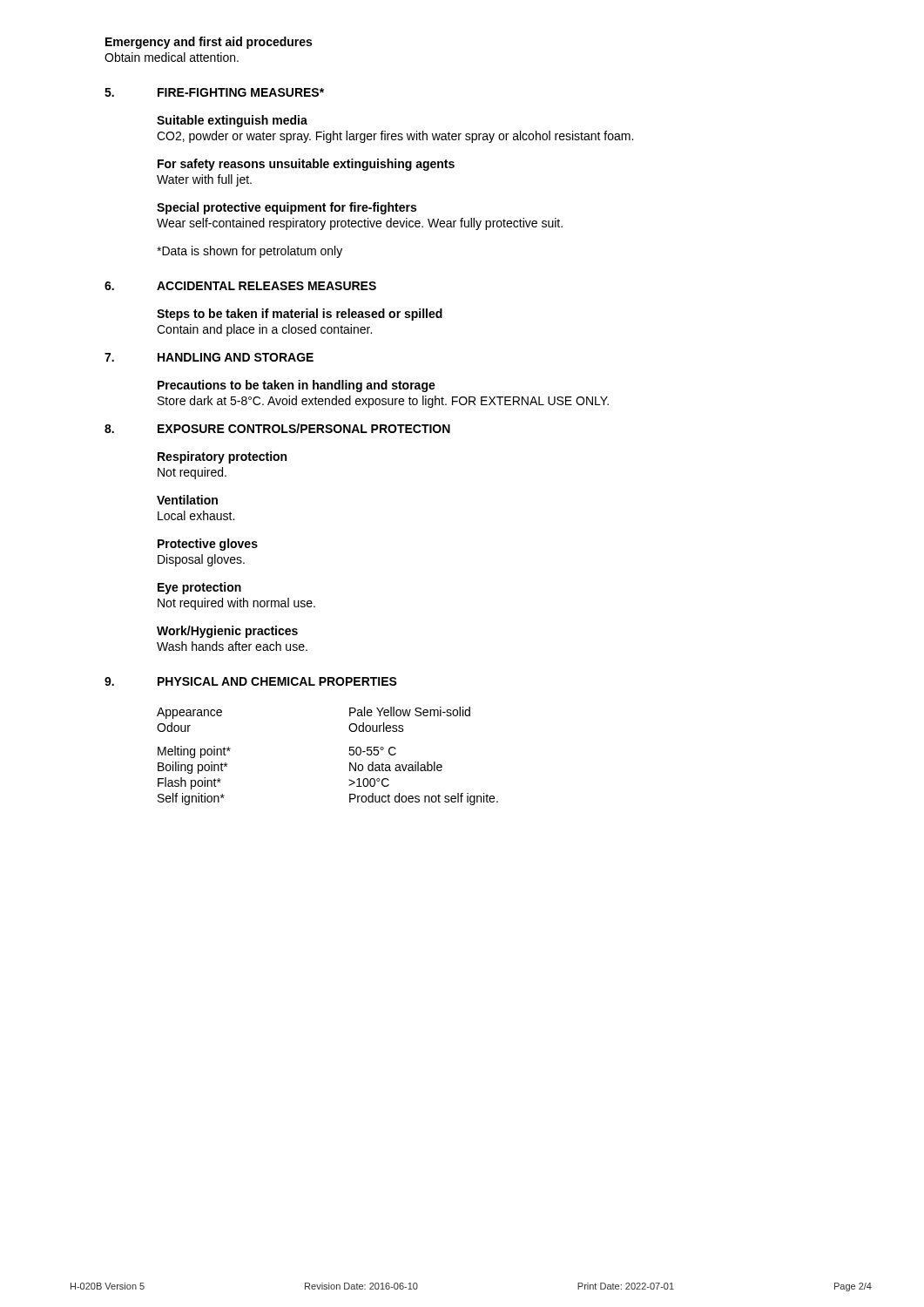Click the passage that begins "CO2, powder or water spray. Fight larger fires"
The image size is (924, 1307).
[x=396, y=136]
